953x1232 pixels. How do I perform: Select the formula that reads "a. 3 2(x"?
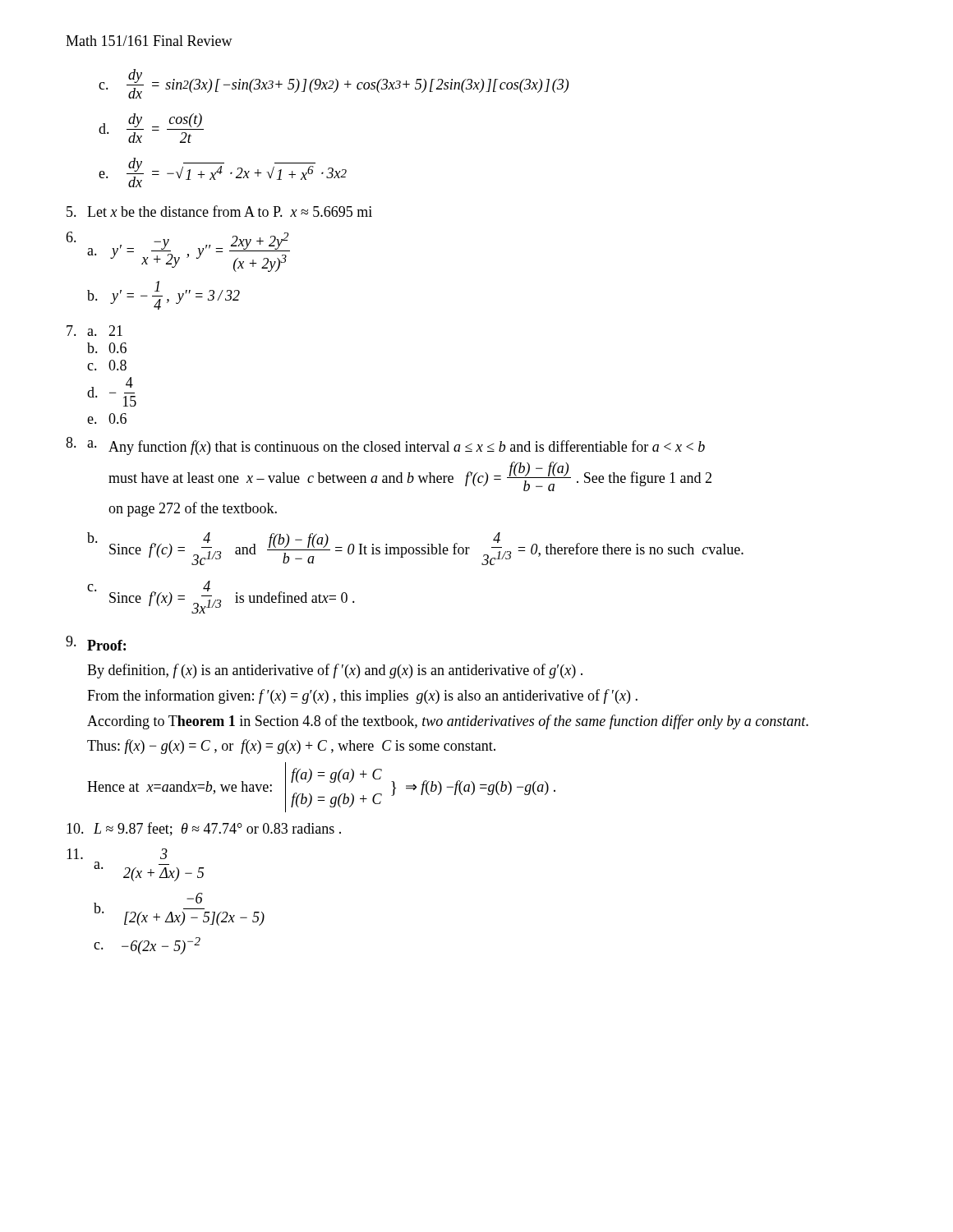[151, 864]
